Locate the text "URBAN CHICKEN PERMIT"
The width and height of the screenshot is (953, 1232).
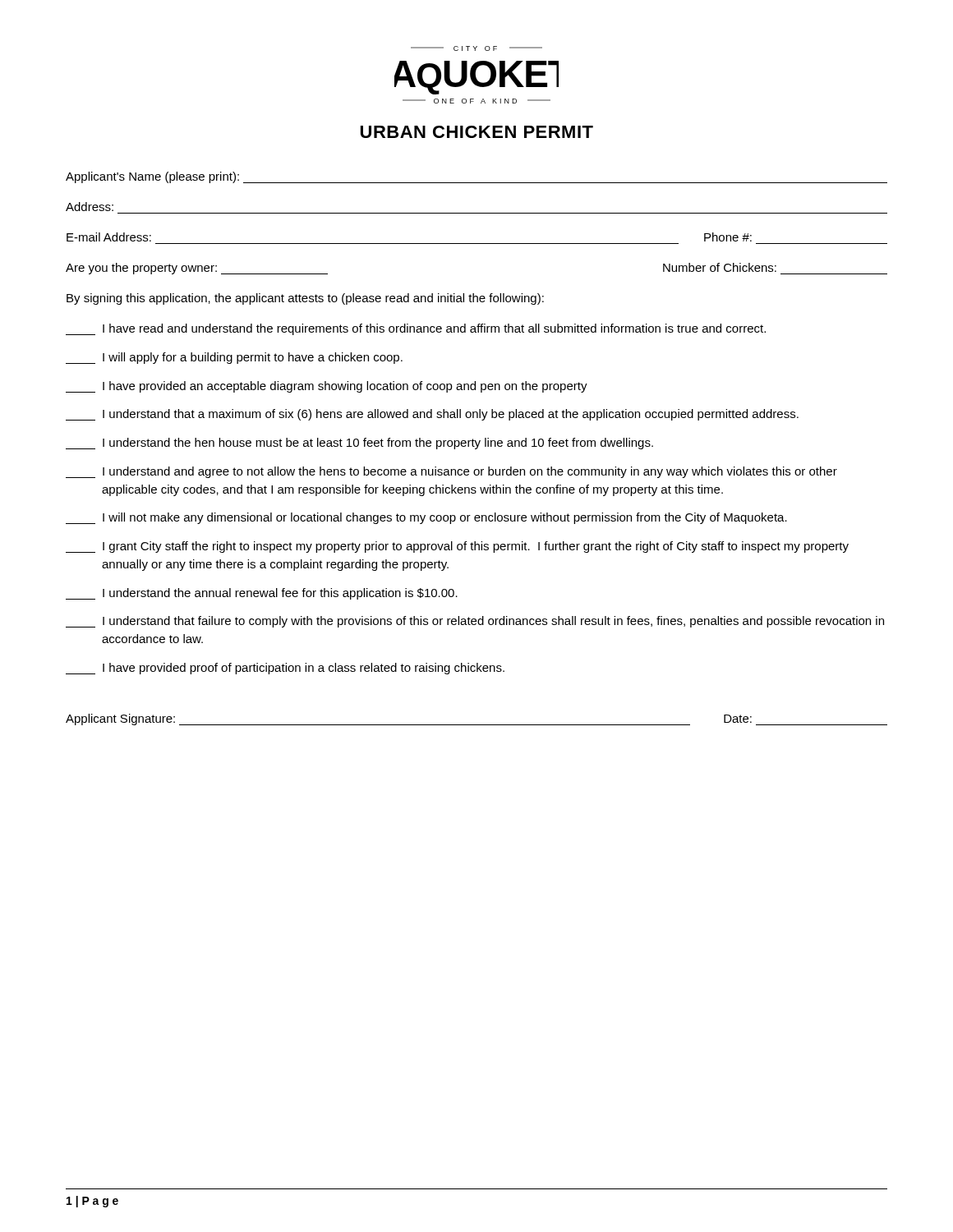tap(476, 132)
